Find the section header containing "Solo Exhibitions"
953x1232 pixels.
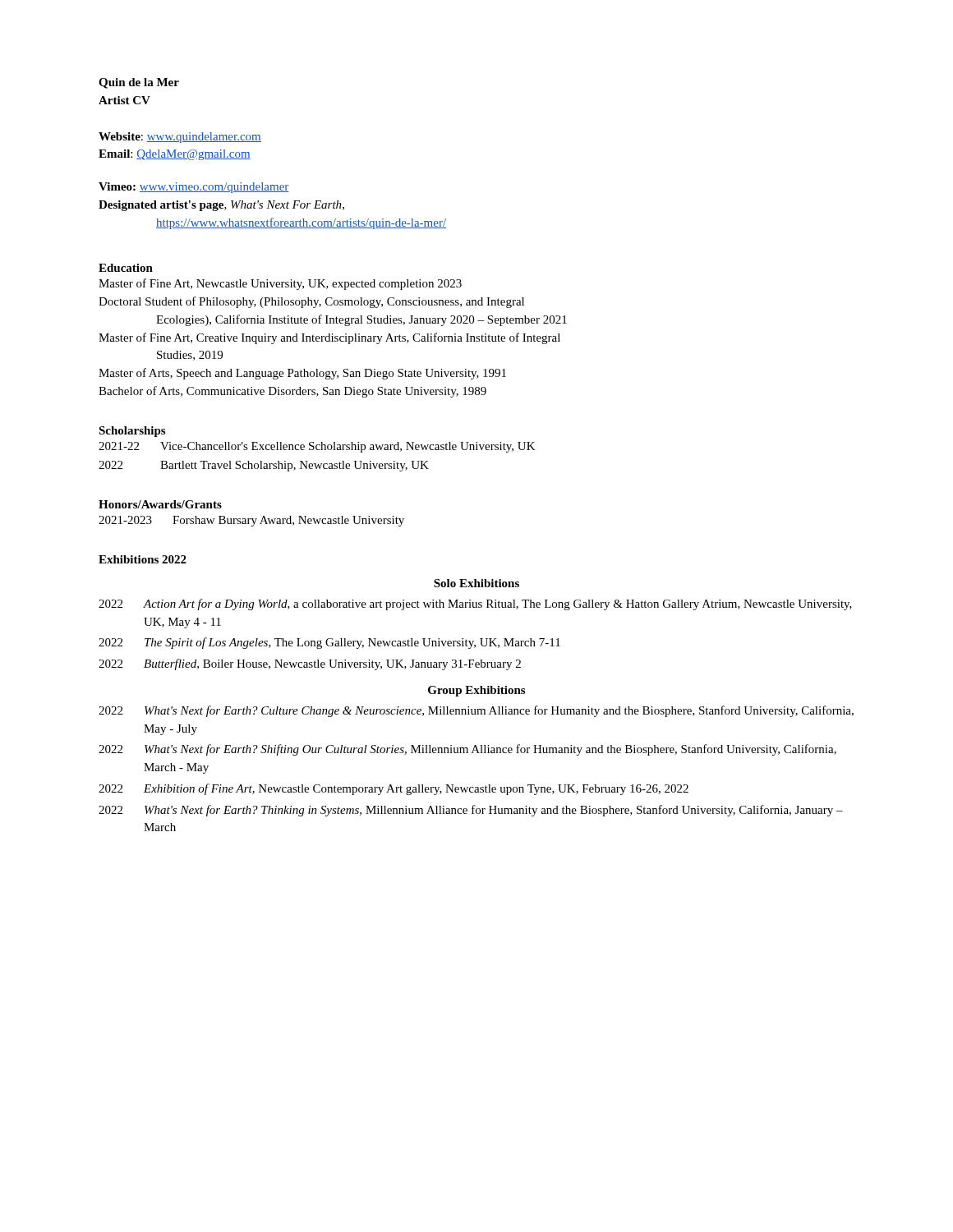tap(476, 583)
